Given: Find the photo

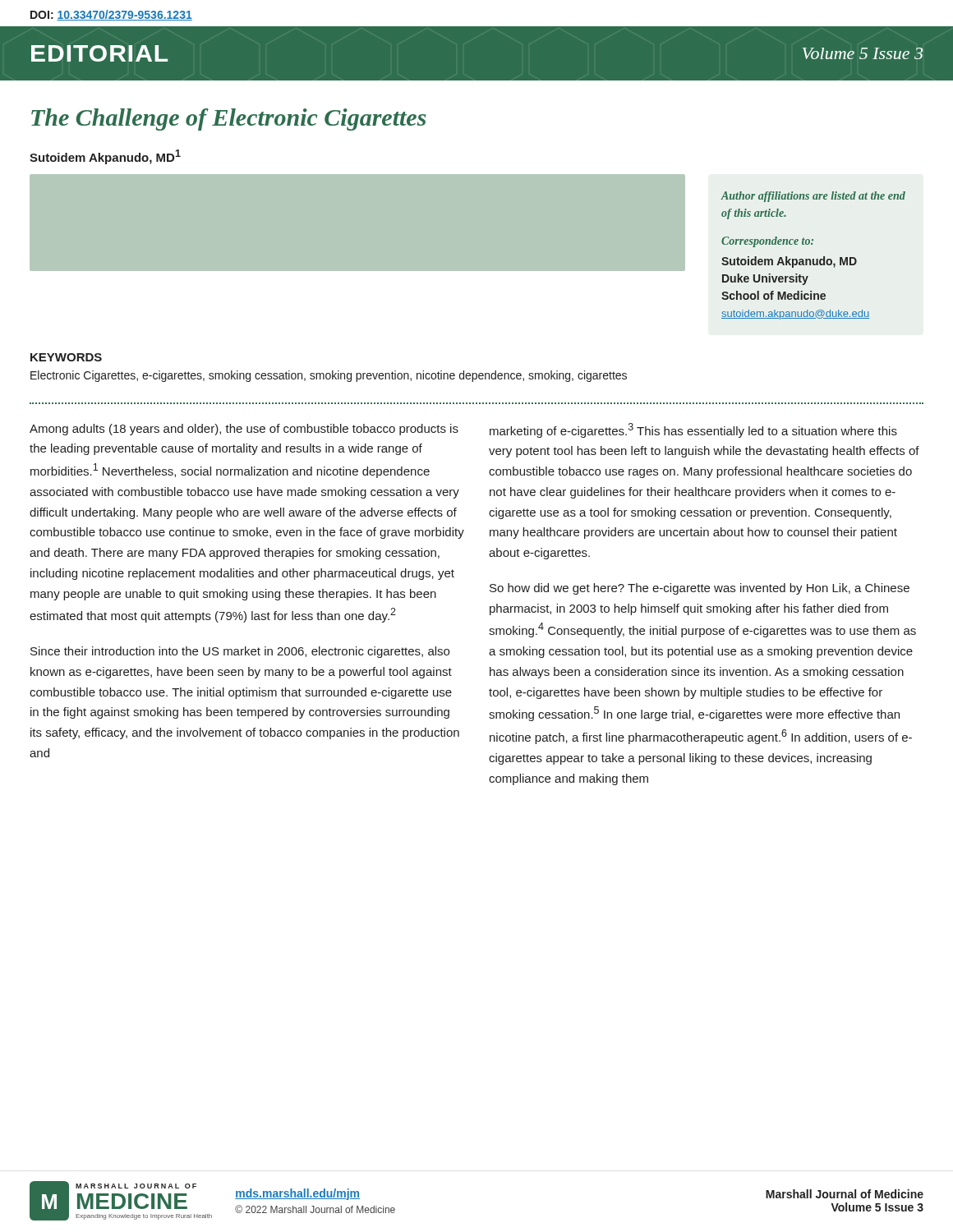Looking at the screenshot, I should pos(357,222).
